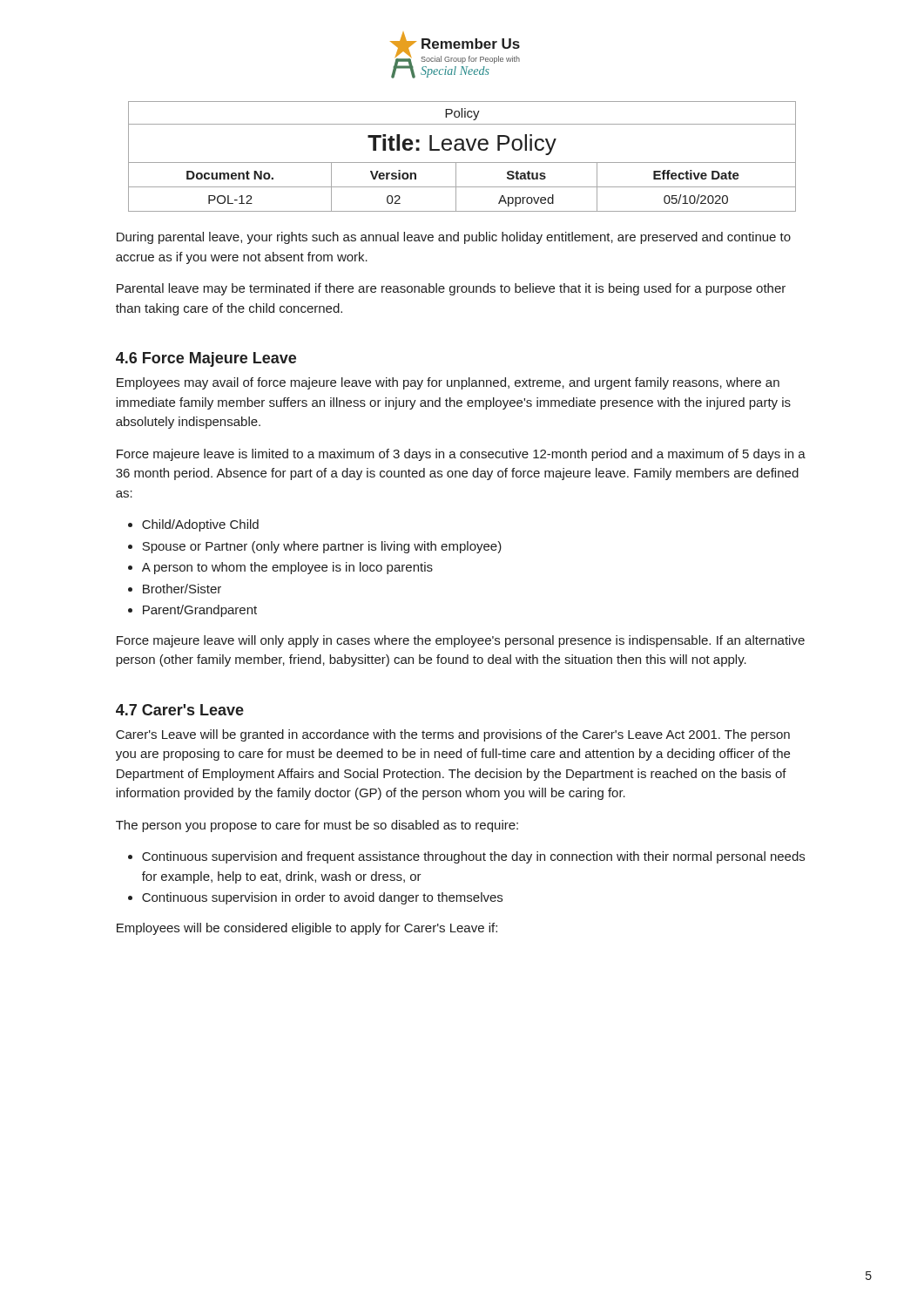Click the logo
The height and width of the screenshot is (1307, 924).
462,51
